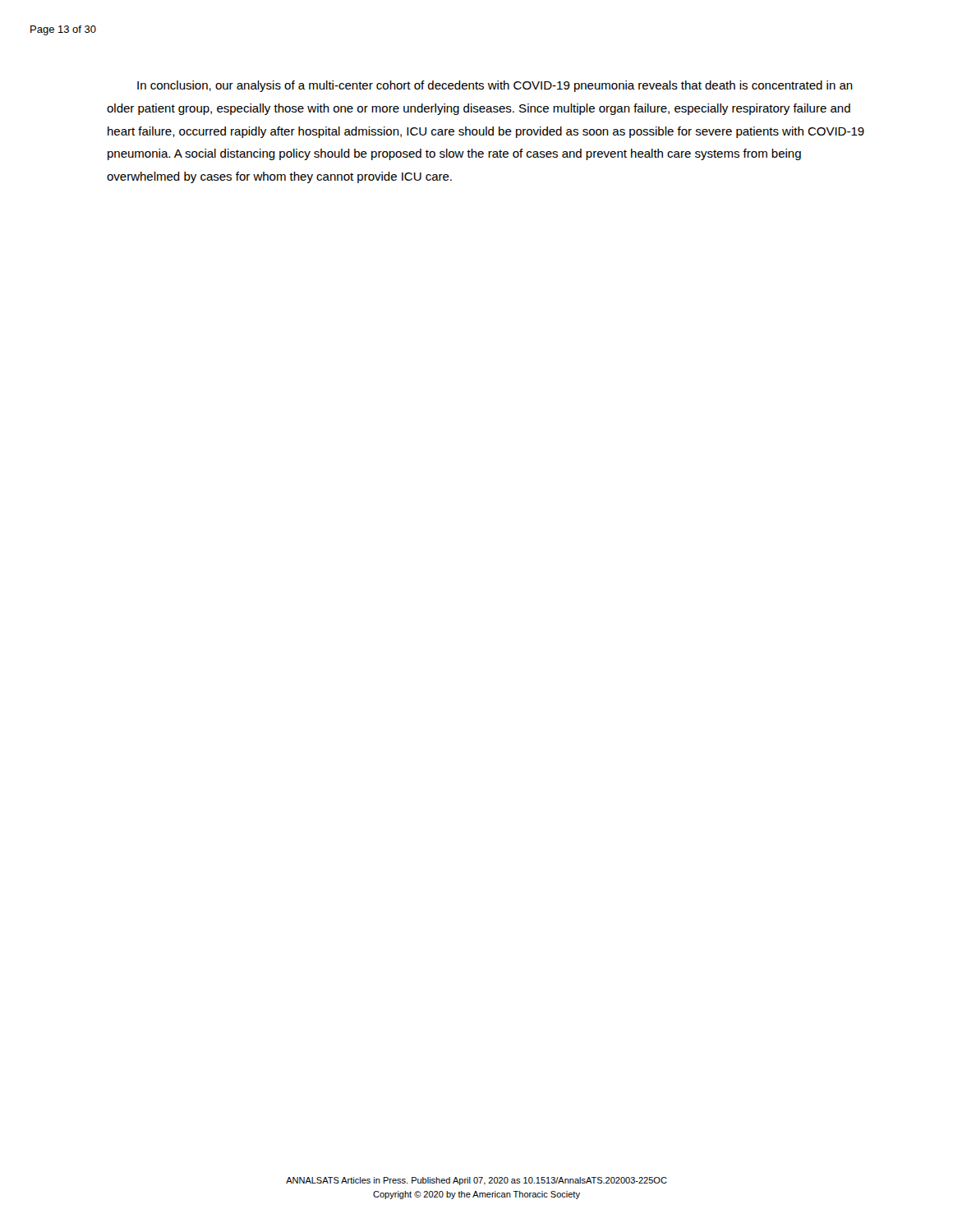Point to the block starting "In conclusion, our"
Image resolution: width=953 pixels, height=1232 pixels.
489,131
